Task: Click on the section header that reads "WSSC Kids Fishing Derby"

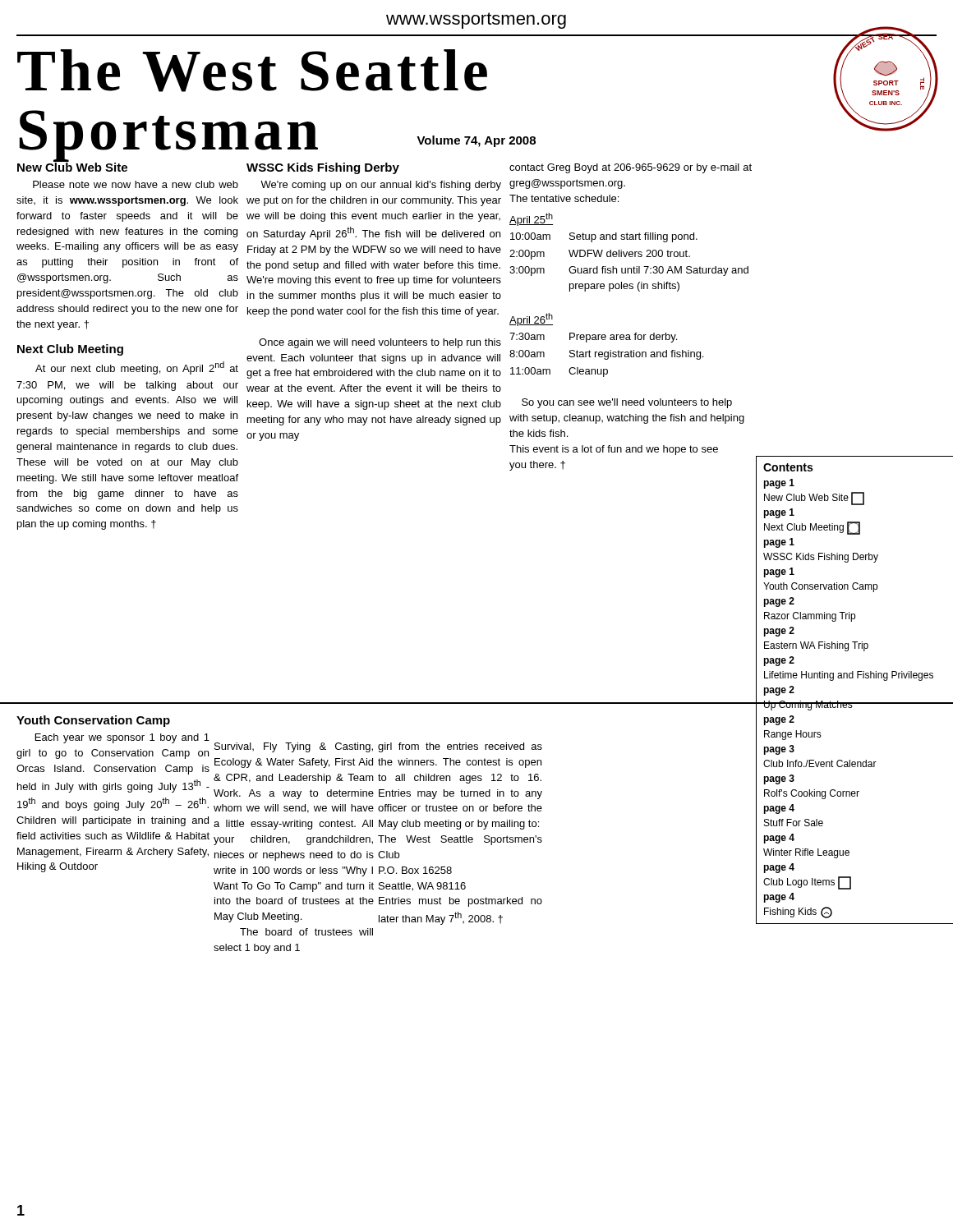Action: click(323, 167)
